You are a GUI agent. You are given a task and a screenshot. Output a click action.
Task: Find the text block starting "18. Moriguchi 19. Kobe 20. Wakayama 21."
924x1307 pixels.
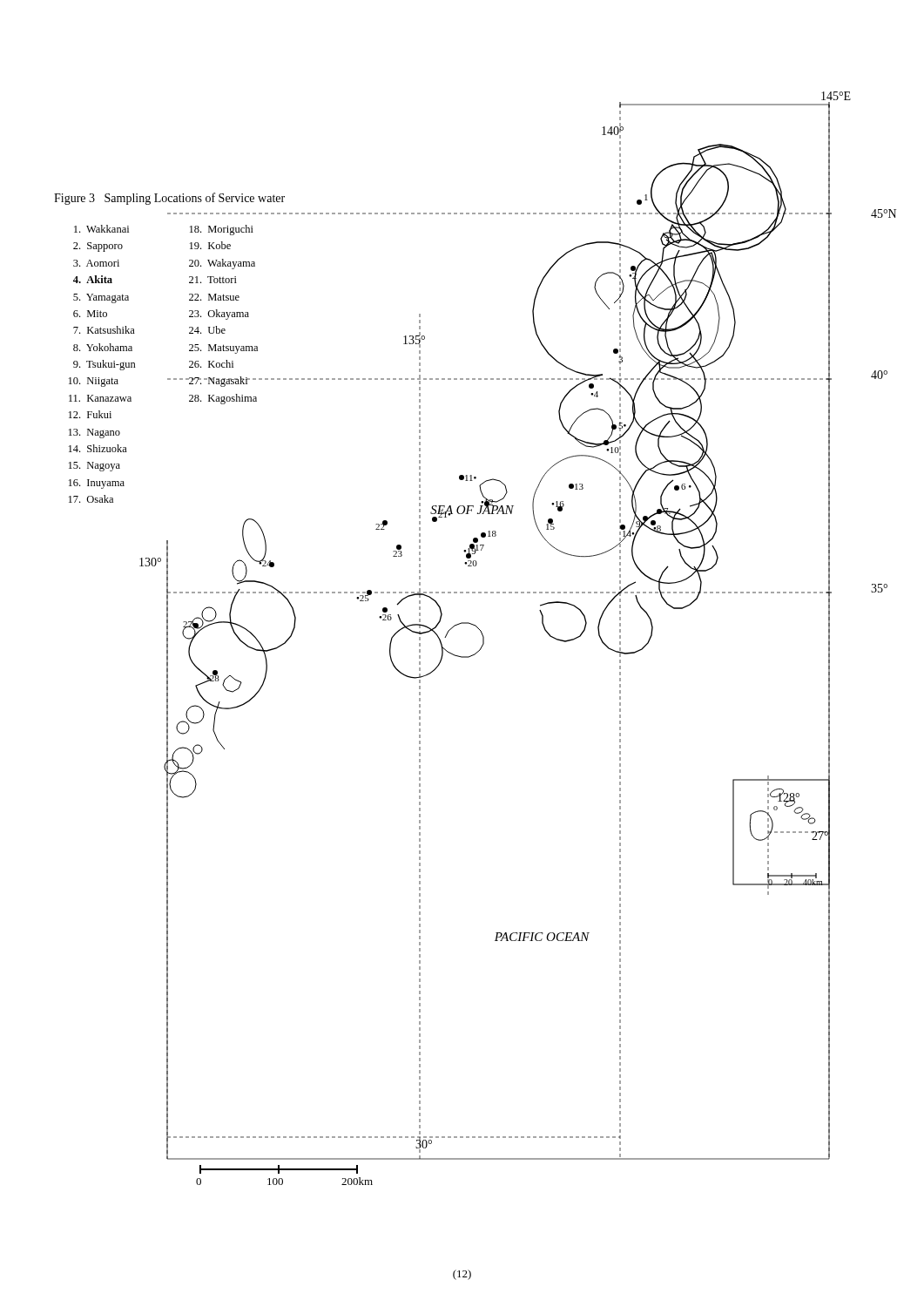click(x=221, y=314)
